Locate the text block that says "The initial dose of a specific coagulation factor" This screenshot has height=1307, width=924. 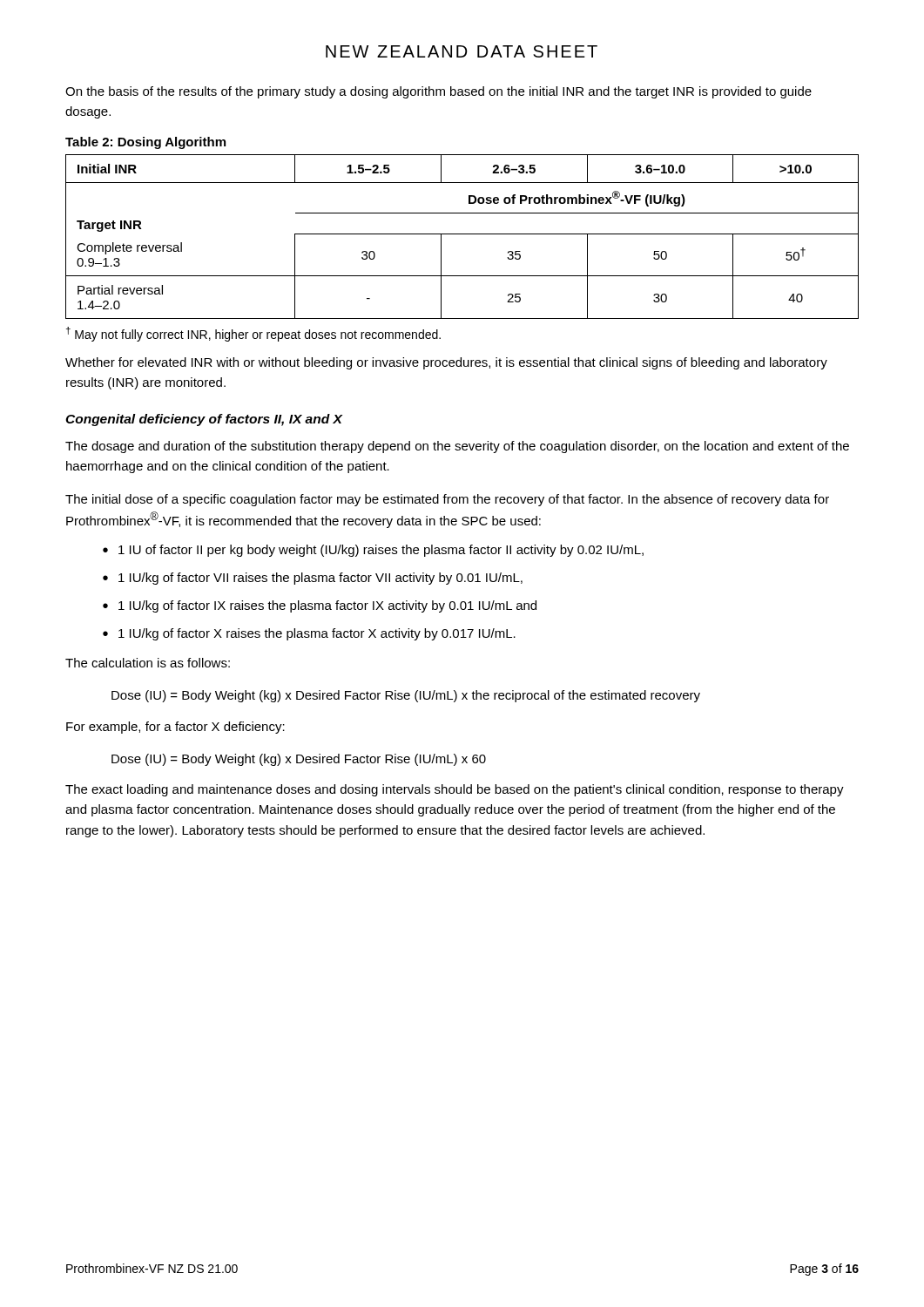coord(447,510)
